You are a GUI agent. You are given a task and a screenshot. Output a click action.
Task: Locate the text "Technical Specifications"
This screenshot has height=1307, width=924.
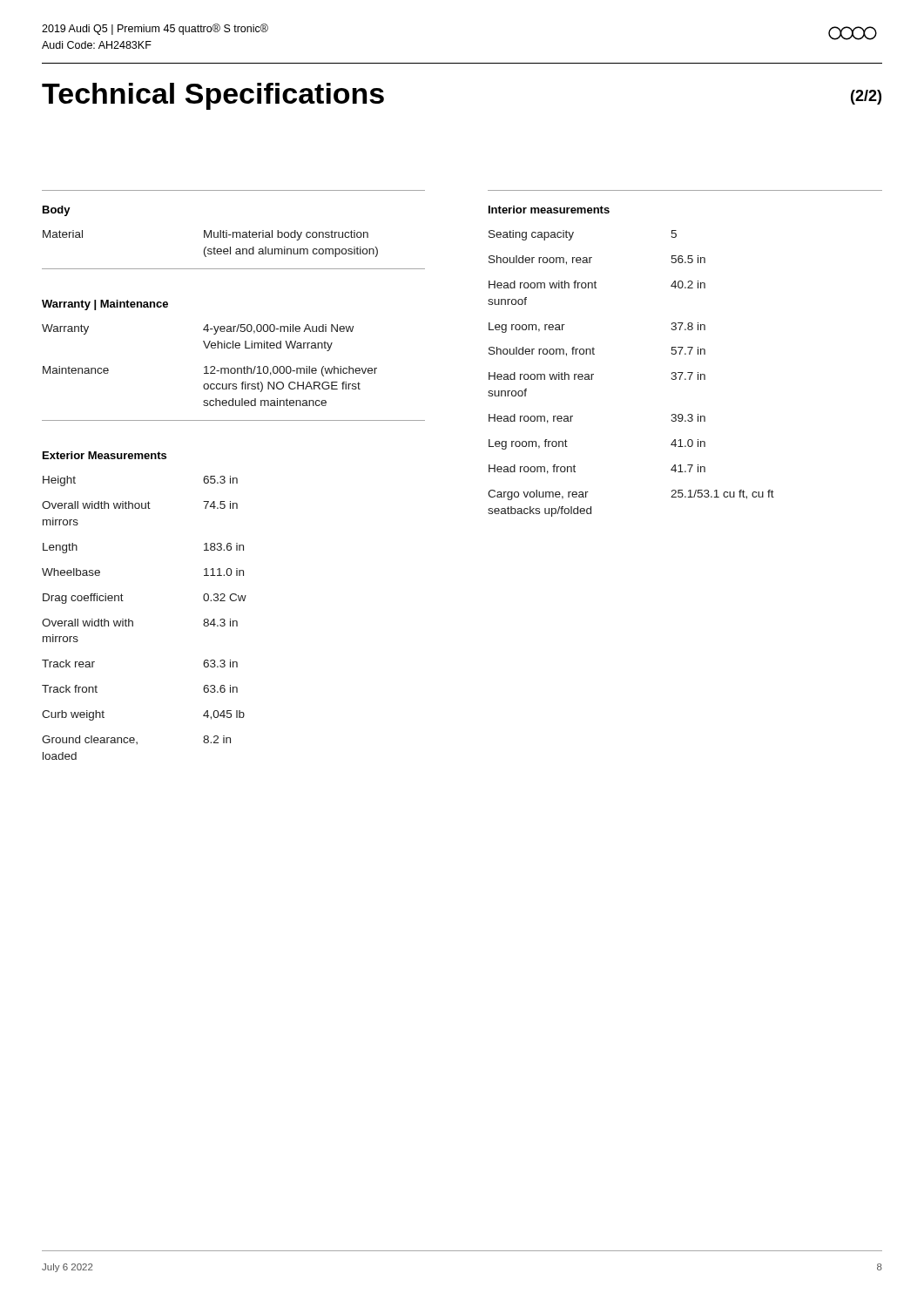coord(213,93)
